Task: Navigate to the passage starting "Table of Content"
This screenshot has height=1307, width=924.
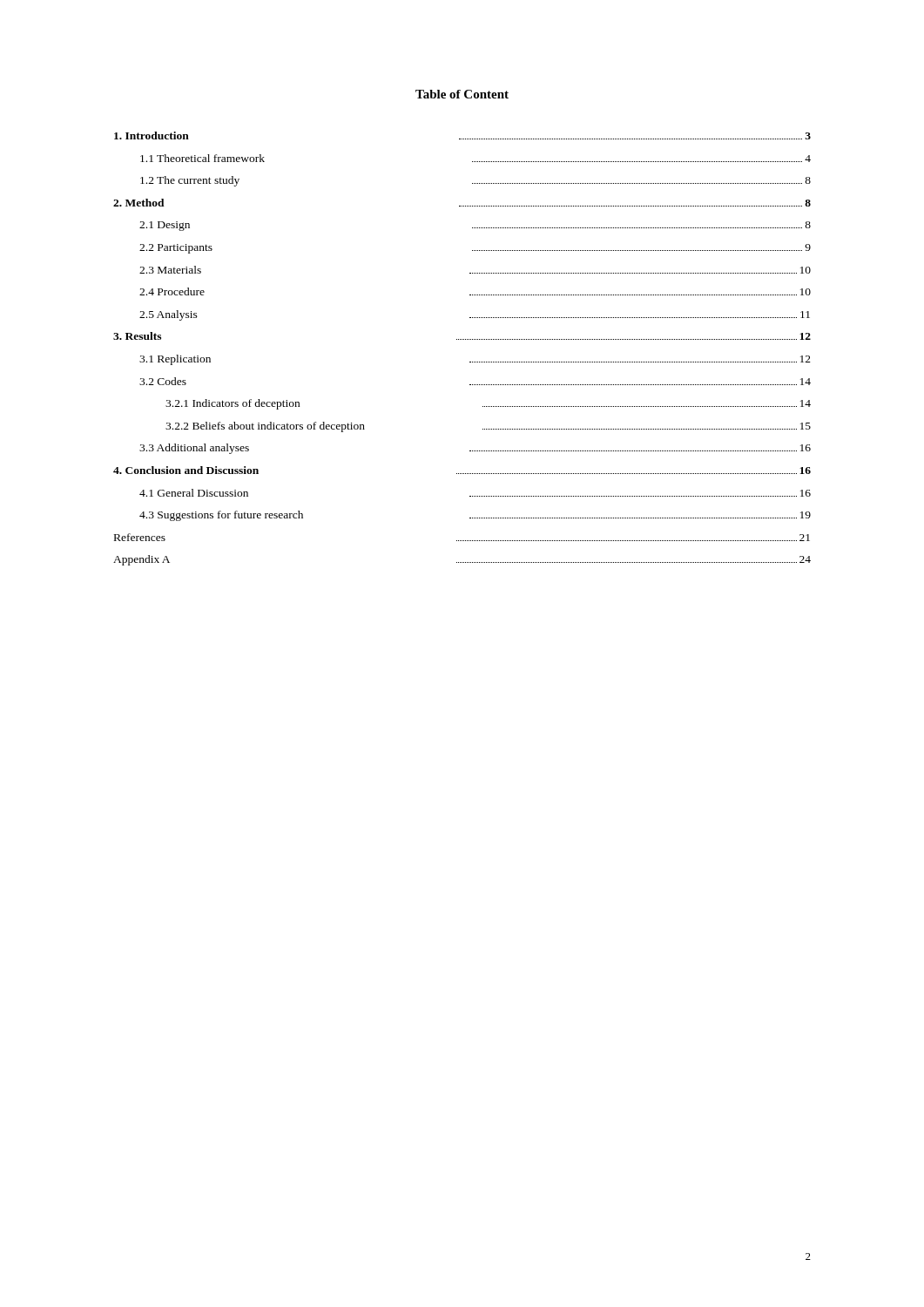Action: 462,94
